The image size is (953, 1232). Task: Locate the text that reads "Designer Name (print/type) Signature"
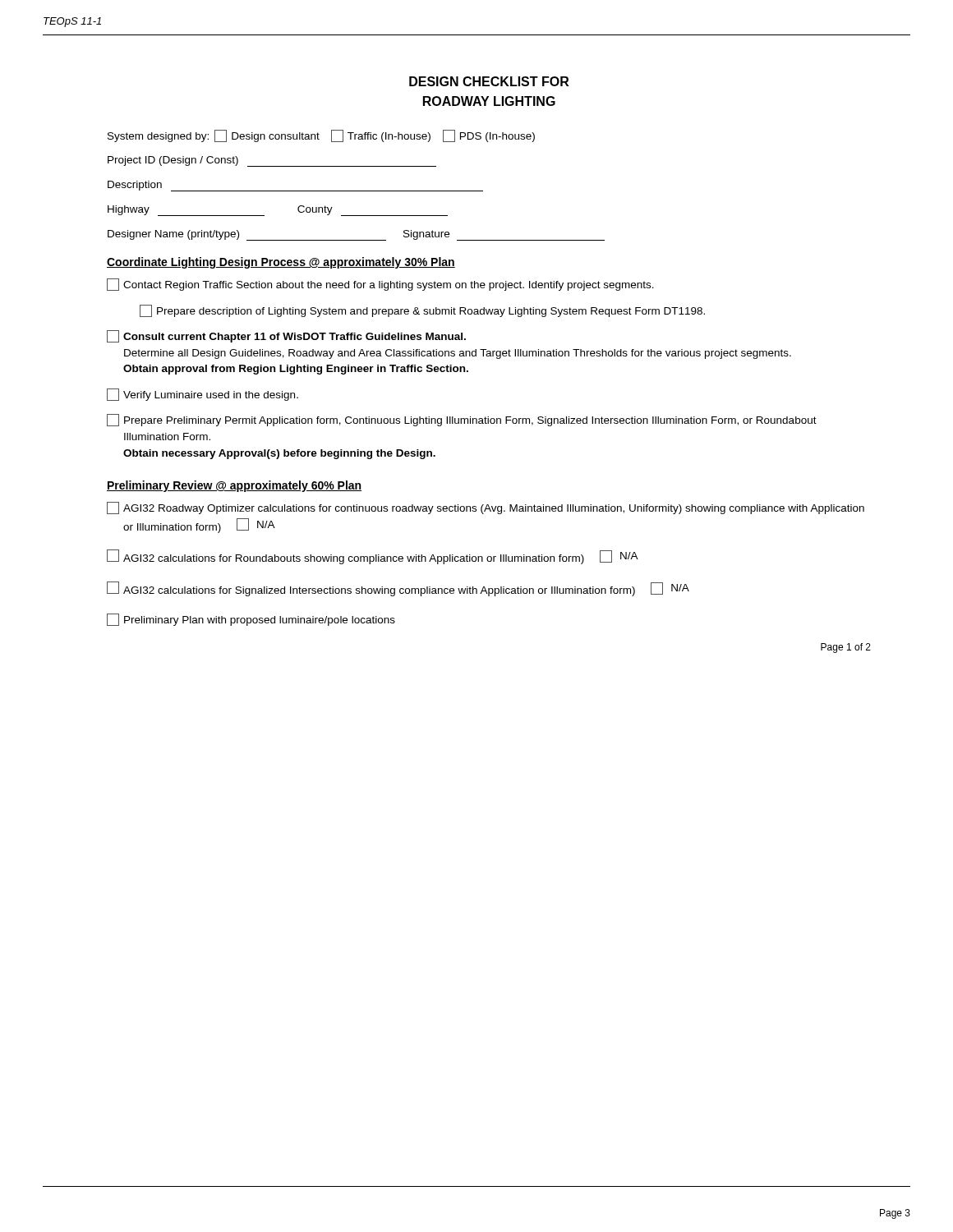356,234
